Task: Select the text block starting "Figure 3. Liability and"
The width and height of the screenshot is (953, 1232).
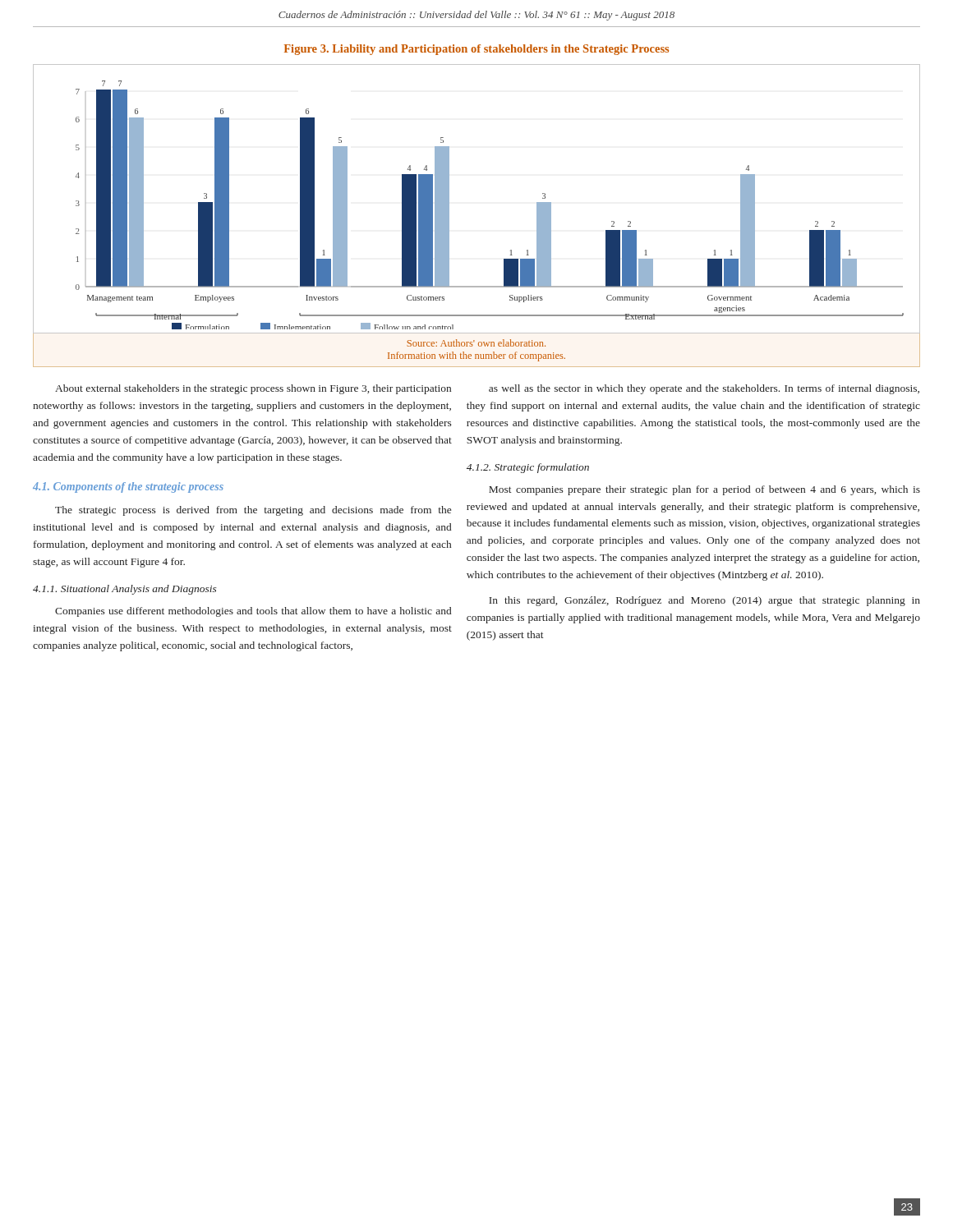Action: (476, 48)
